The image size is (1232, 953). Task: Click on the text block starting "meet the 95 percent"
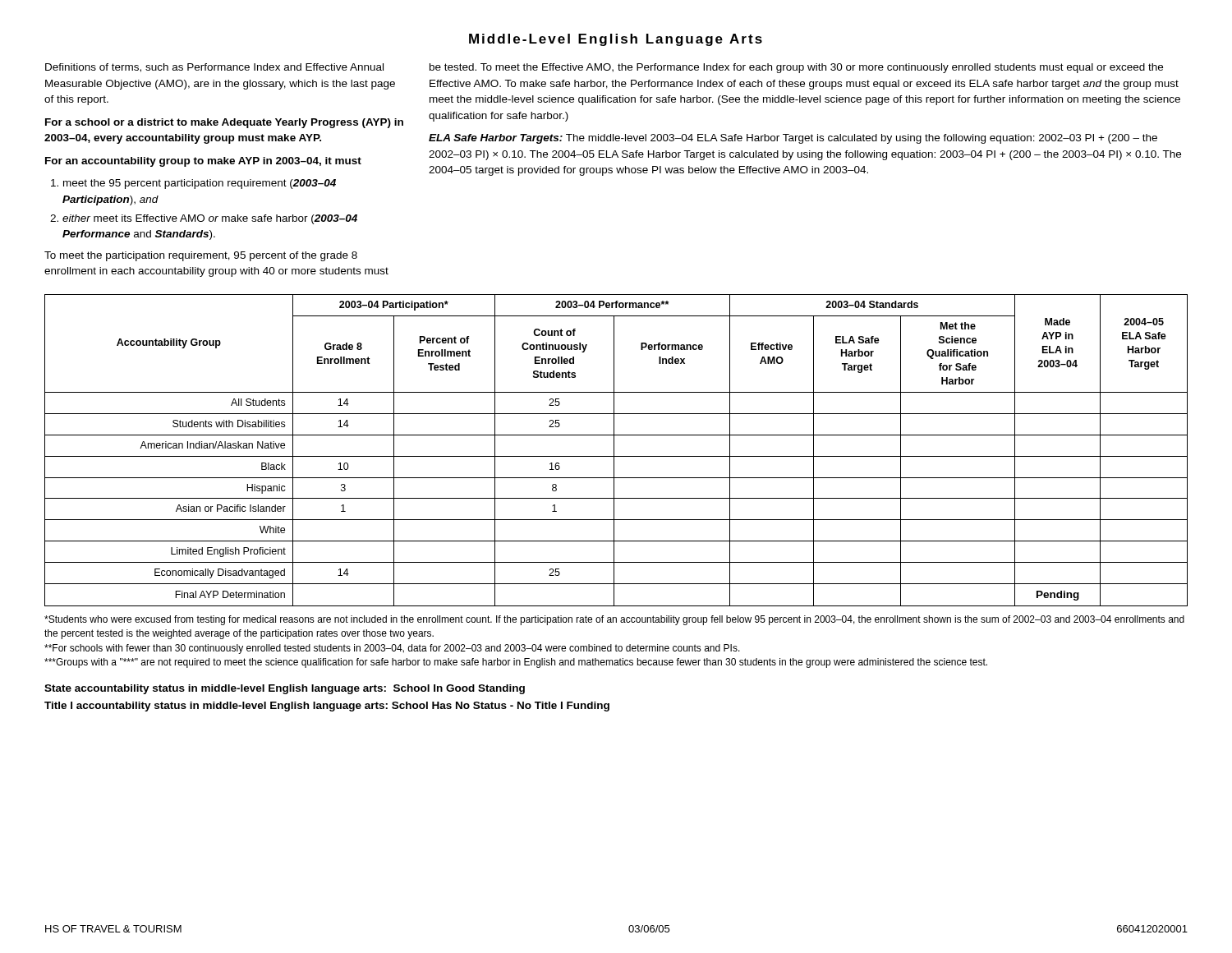199,191
